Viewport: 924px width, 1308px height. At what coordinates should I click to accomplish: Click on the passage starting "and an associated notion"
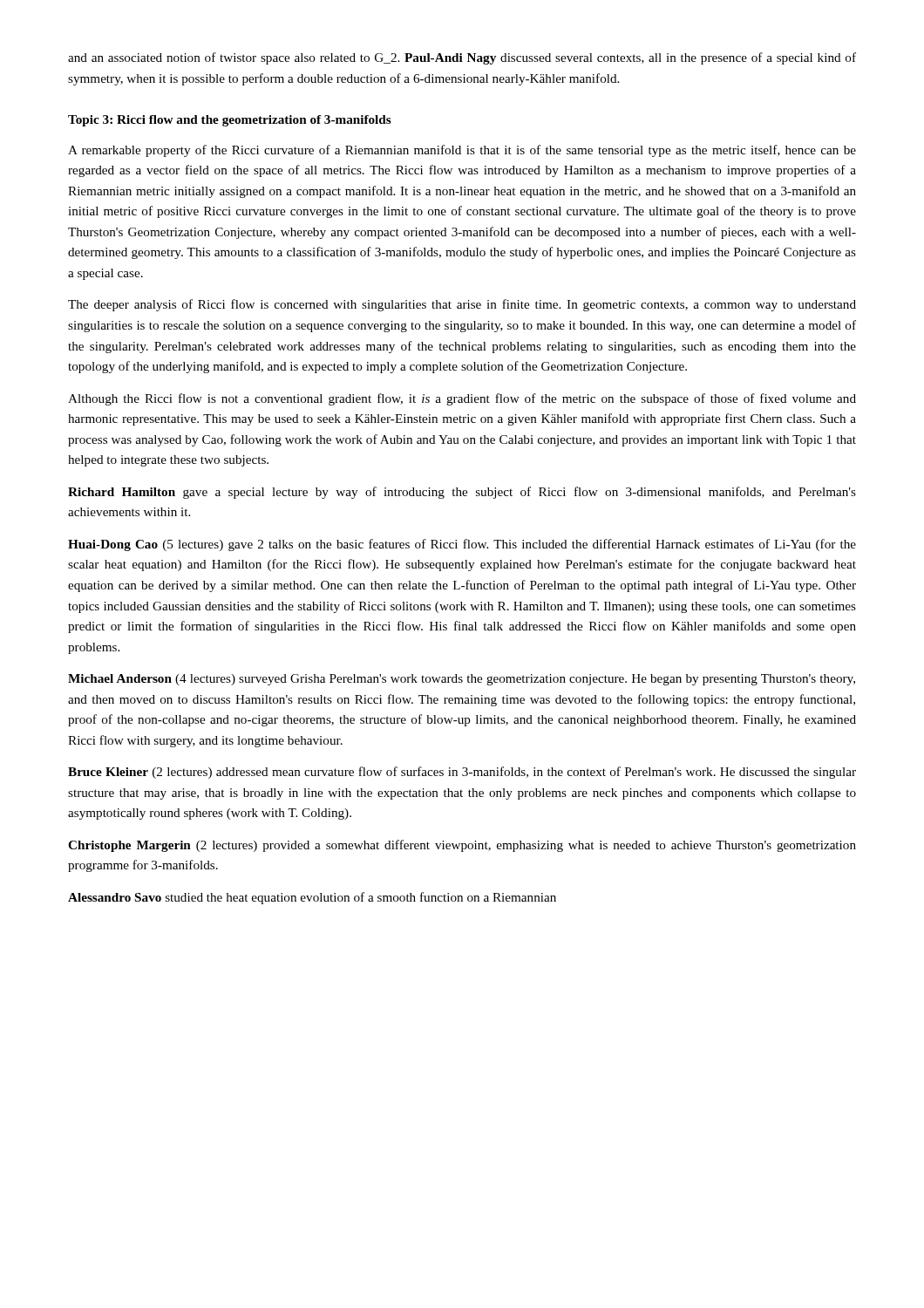coord(462,68)
